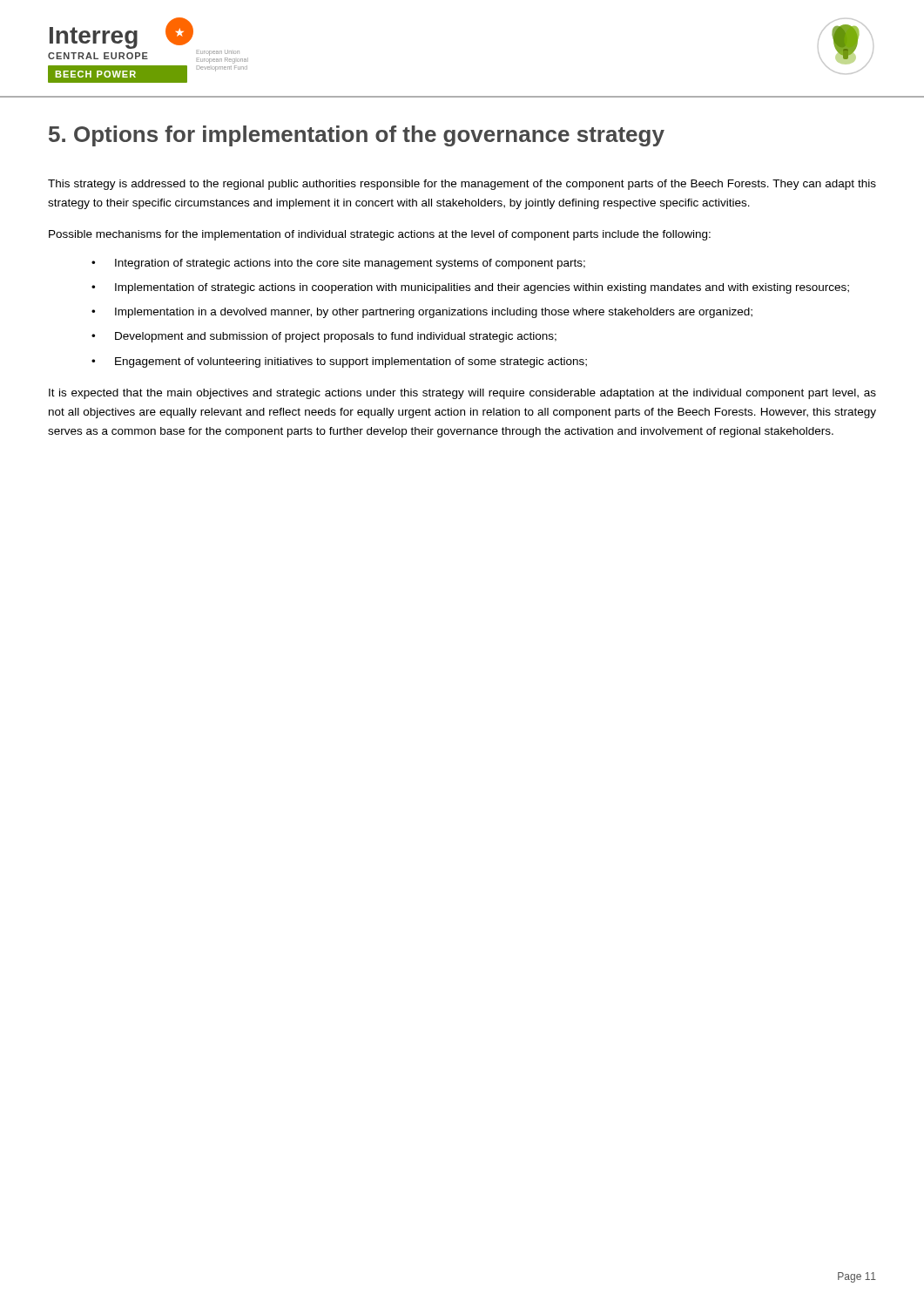Locate the text starting "• Engagement of"
The width and height of the screenshot is (924, 1307).
tap(340, 361)
